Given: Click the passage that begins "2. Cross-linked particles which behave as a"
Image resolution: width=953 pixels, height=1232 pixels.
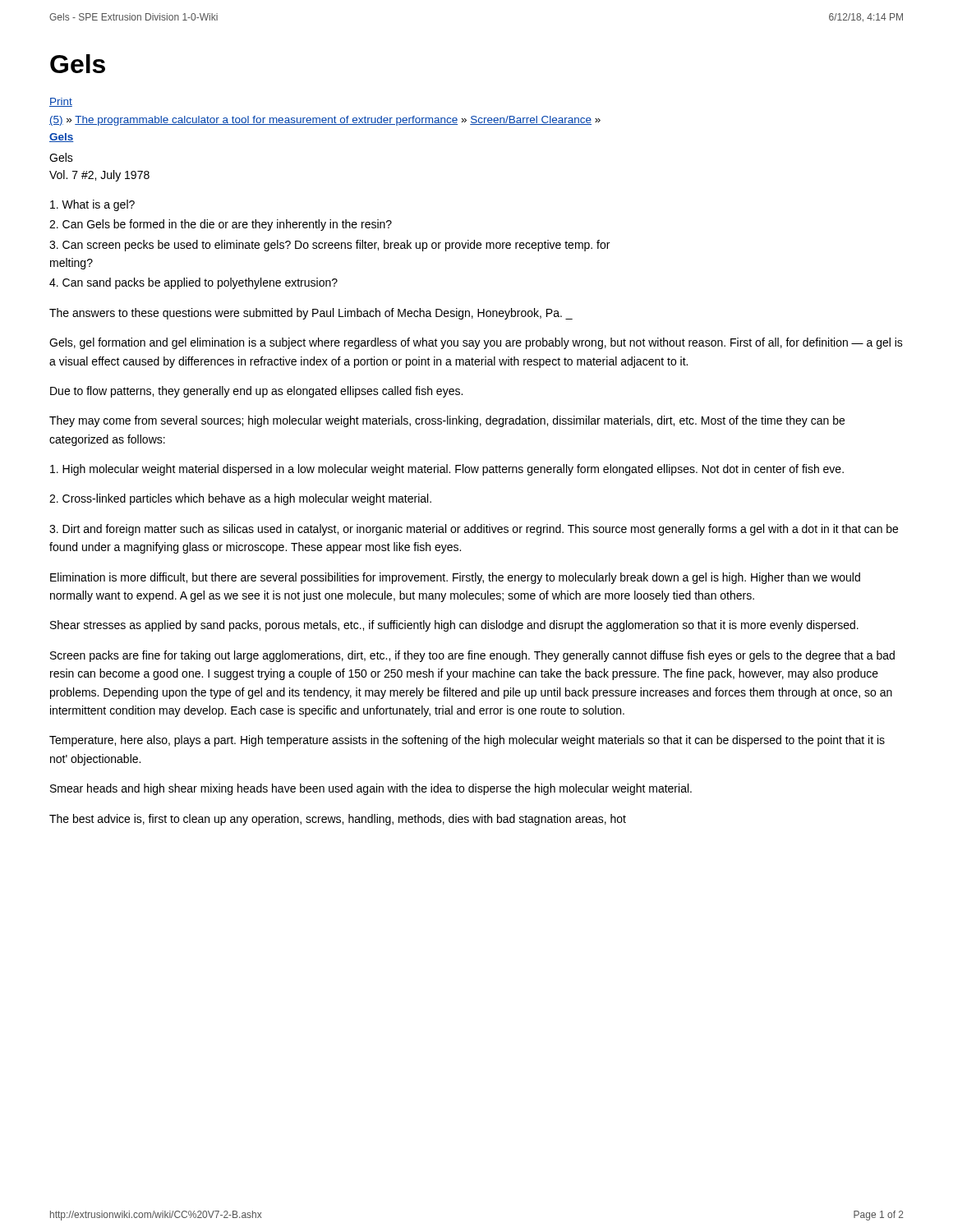Looking at the screenshot, I should coord(241,499).
